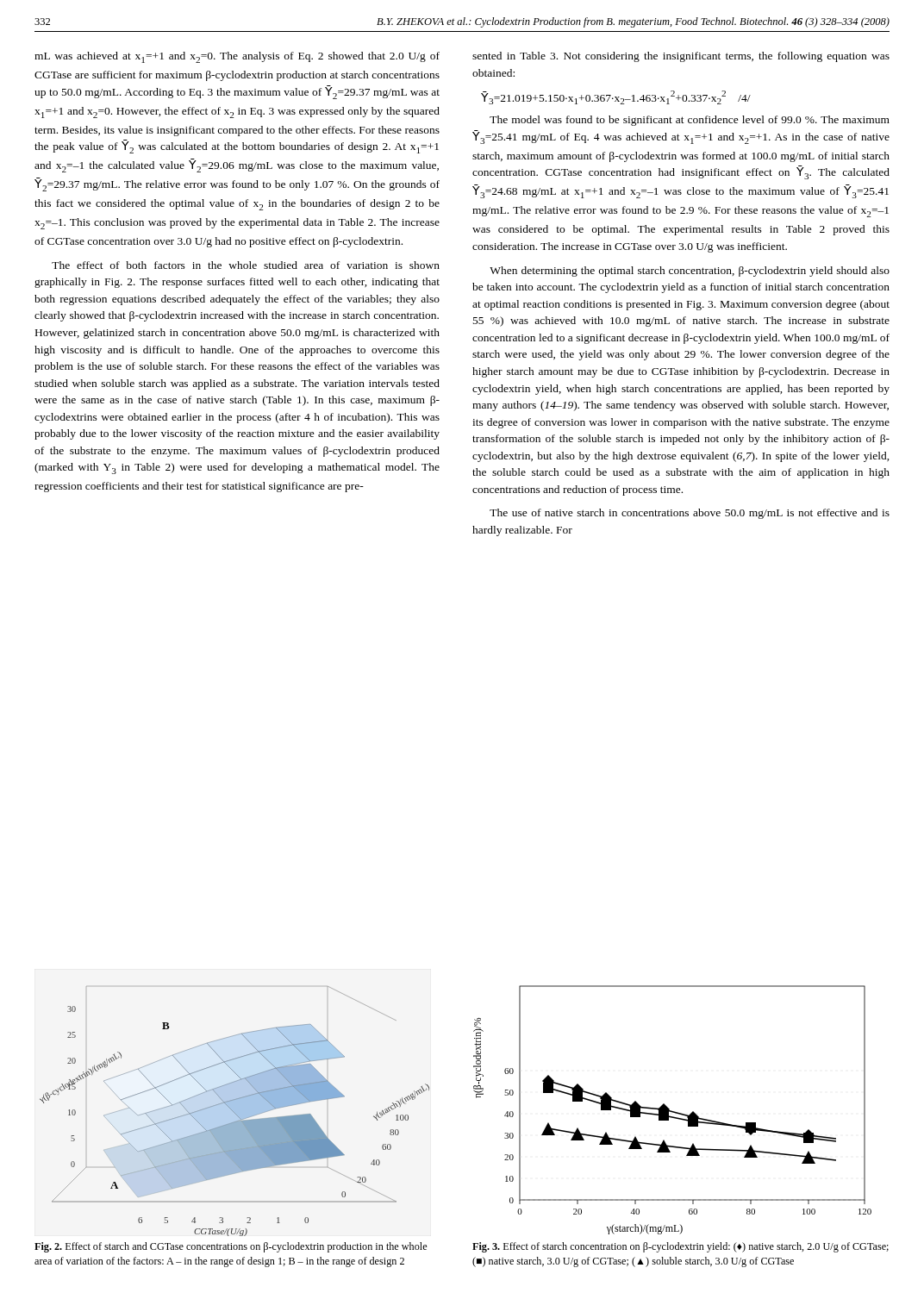Viewport: 924px width, 1293px height.
Task: Navigate to the region starting "mL was achieved at x1=+1 and x2=0."
Action: tap(237, 271)
